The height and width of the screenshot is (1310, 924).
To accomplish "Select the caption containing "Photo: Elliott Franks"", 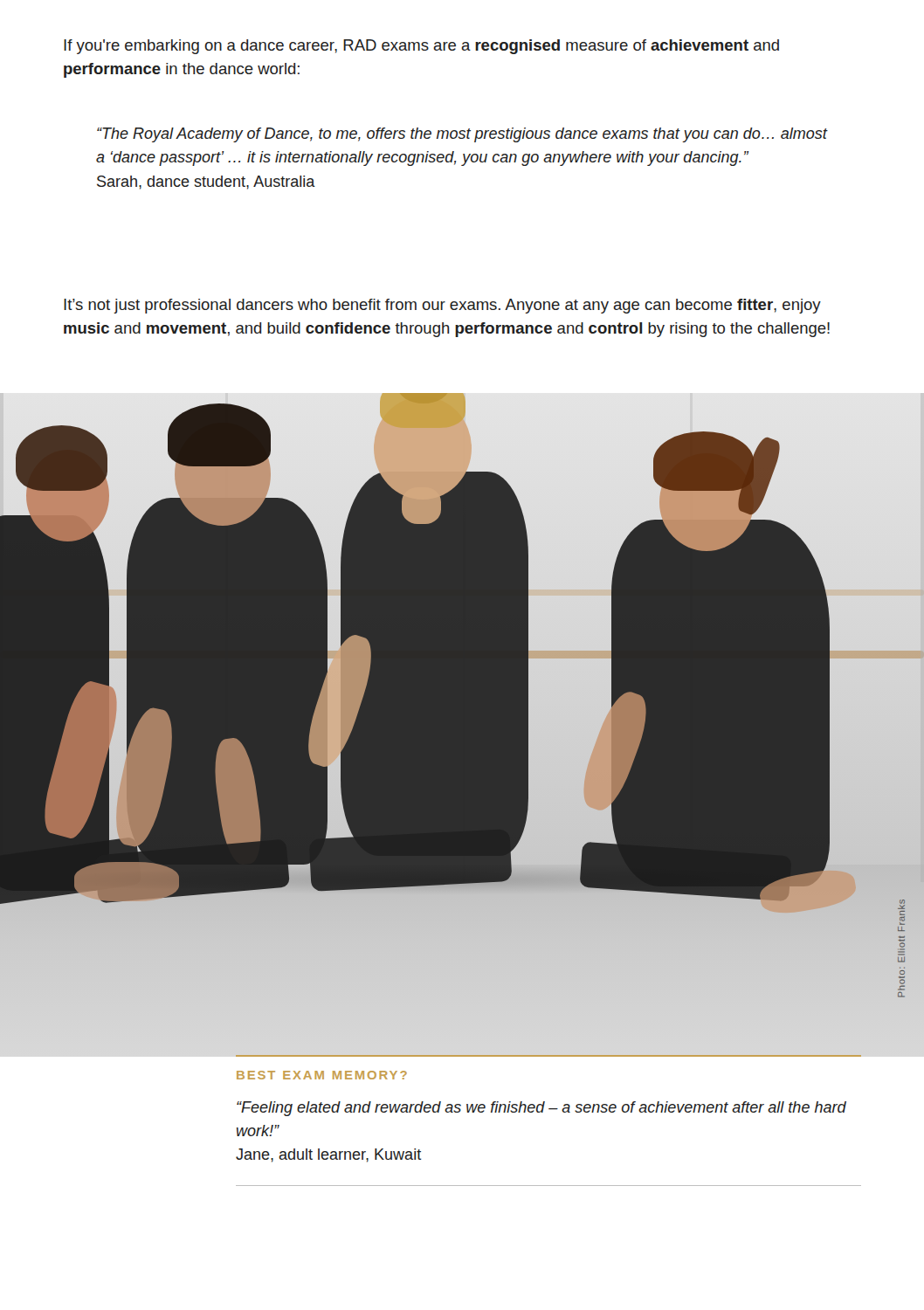I will (x=901, y=948).
